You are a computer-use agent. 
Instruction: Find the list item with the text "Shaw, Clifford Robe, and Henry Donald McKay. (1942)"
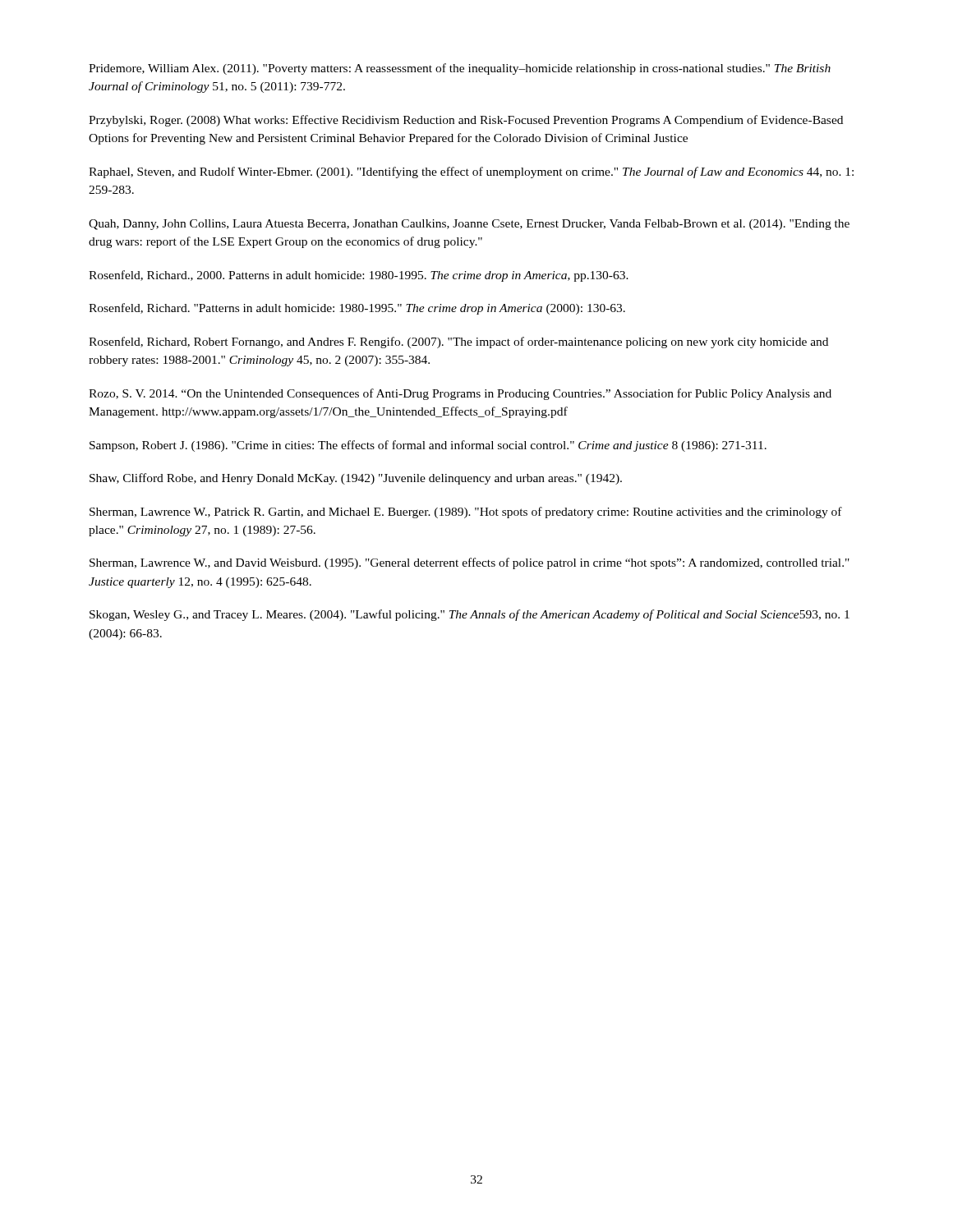point(356,478)
